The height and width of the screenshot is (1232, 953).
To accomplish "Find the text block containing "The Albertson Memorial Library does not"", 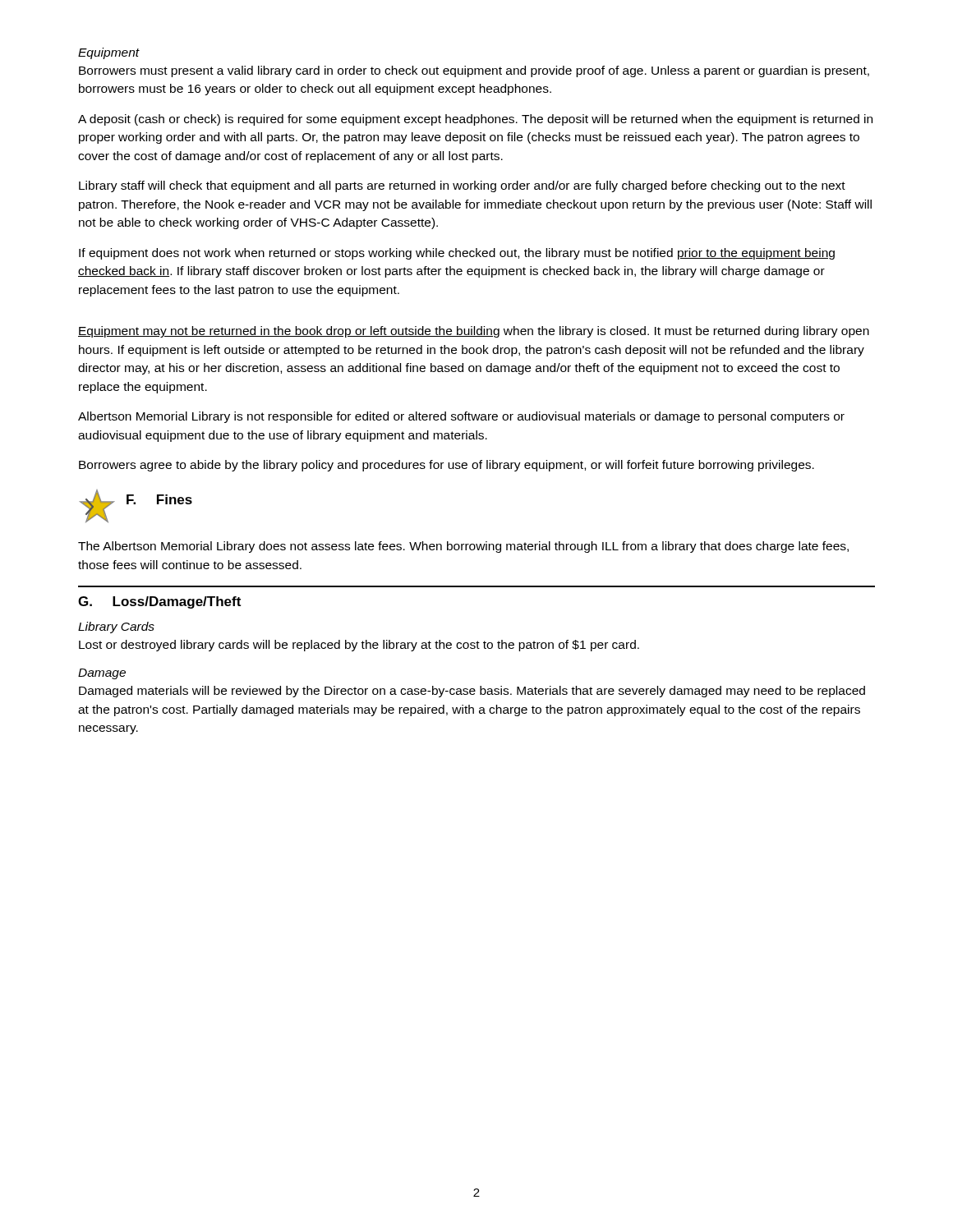I will (476, 556).
